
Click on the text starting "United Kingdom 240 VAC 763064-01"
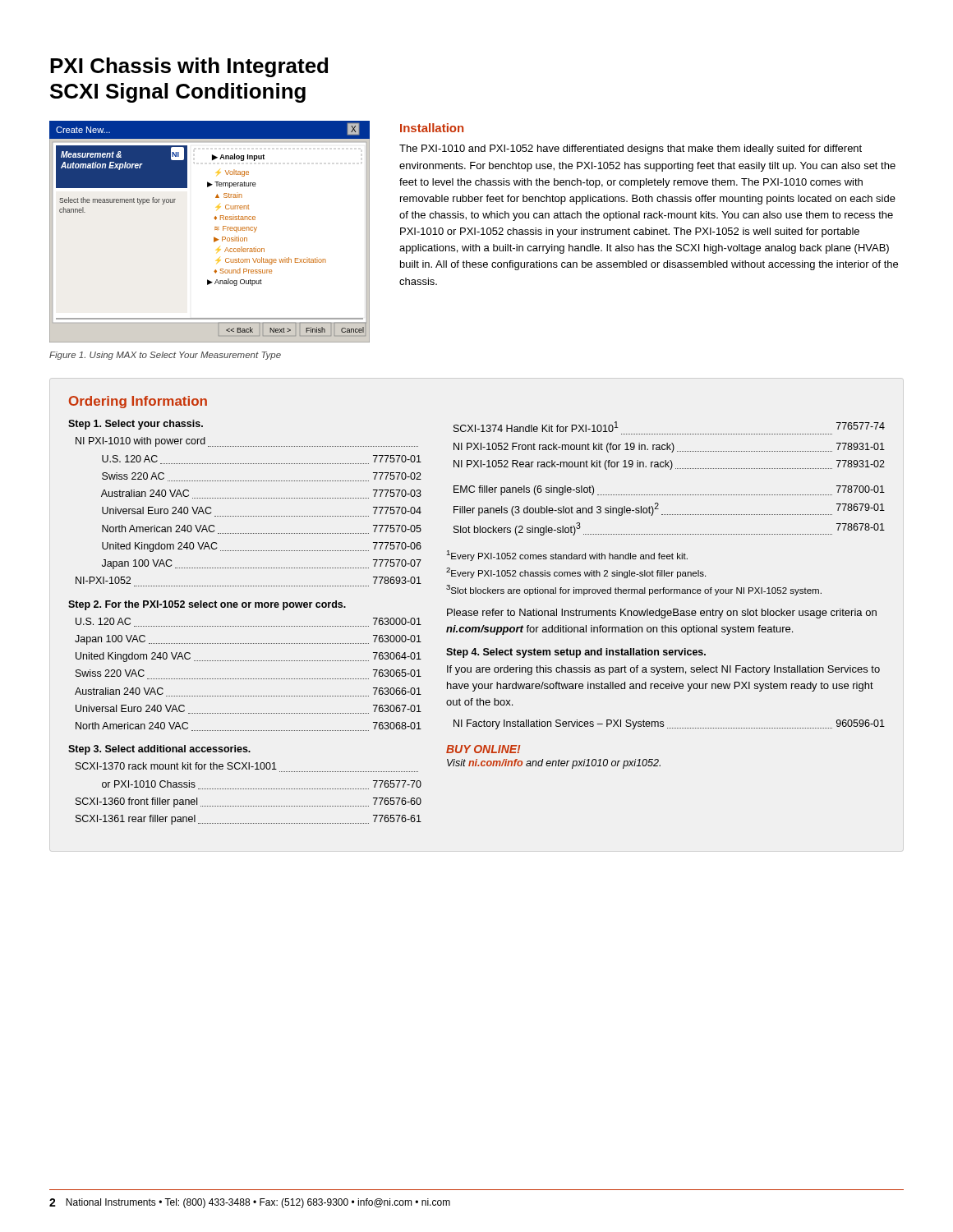248,657
